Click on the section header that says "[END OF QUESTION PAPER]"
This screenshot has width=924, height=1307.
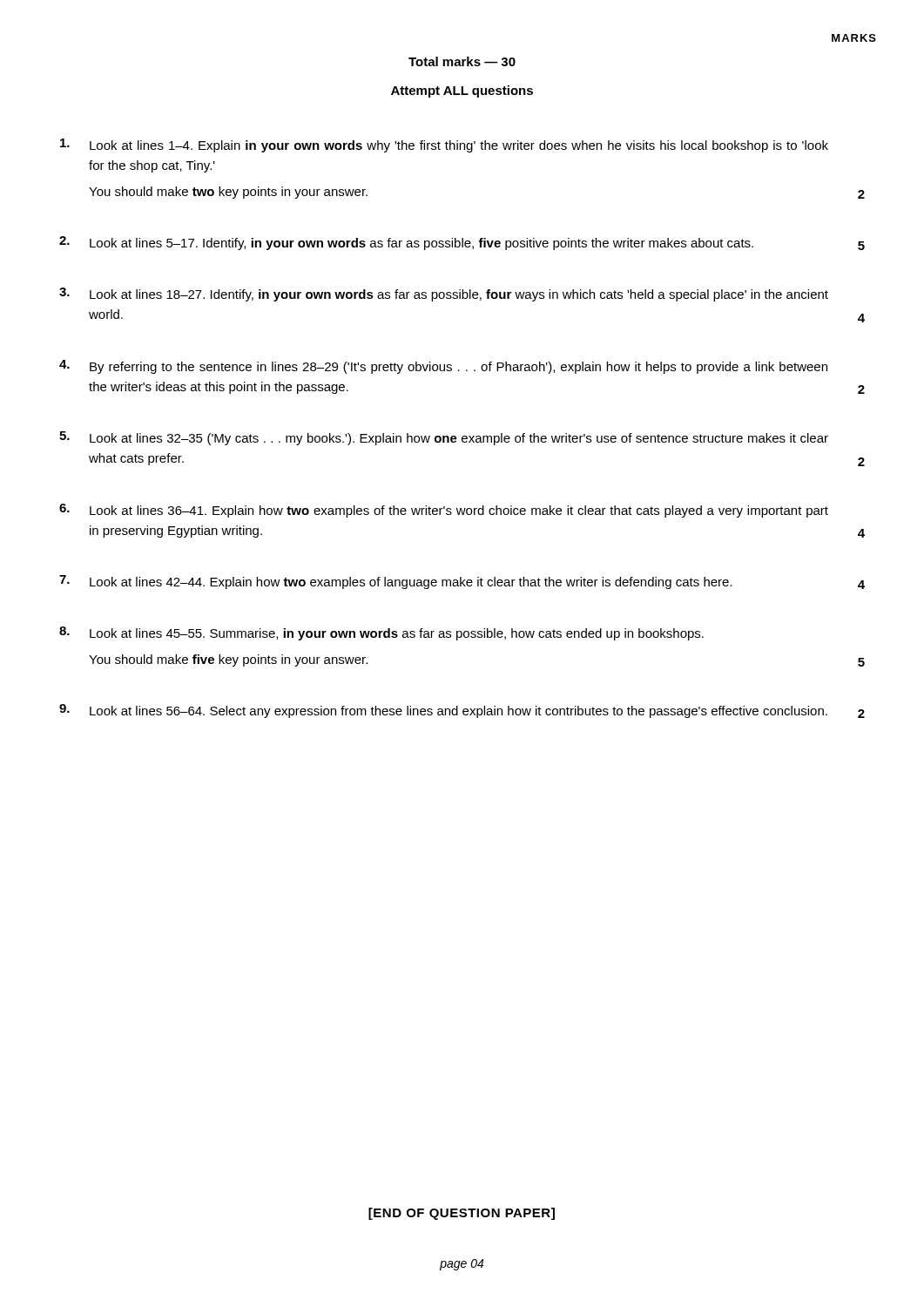click(x=462, y=1212)
